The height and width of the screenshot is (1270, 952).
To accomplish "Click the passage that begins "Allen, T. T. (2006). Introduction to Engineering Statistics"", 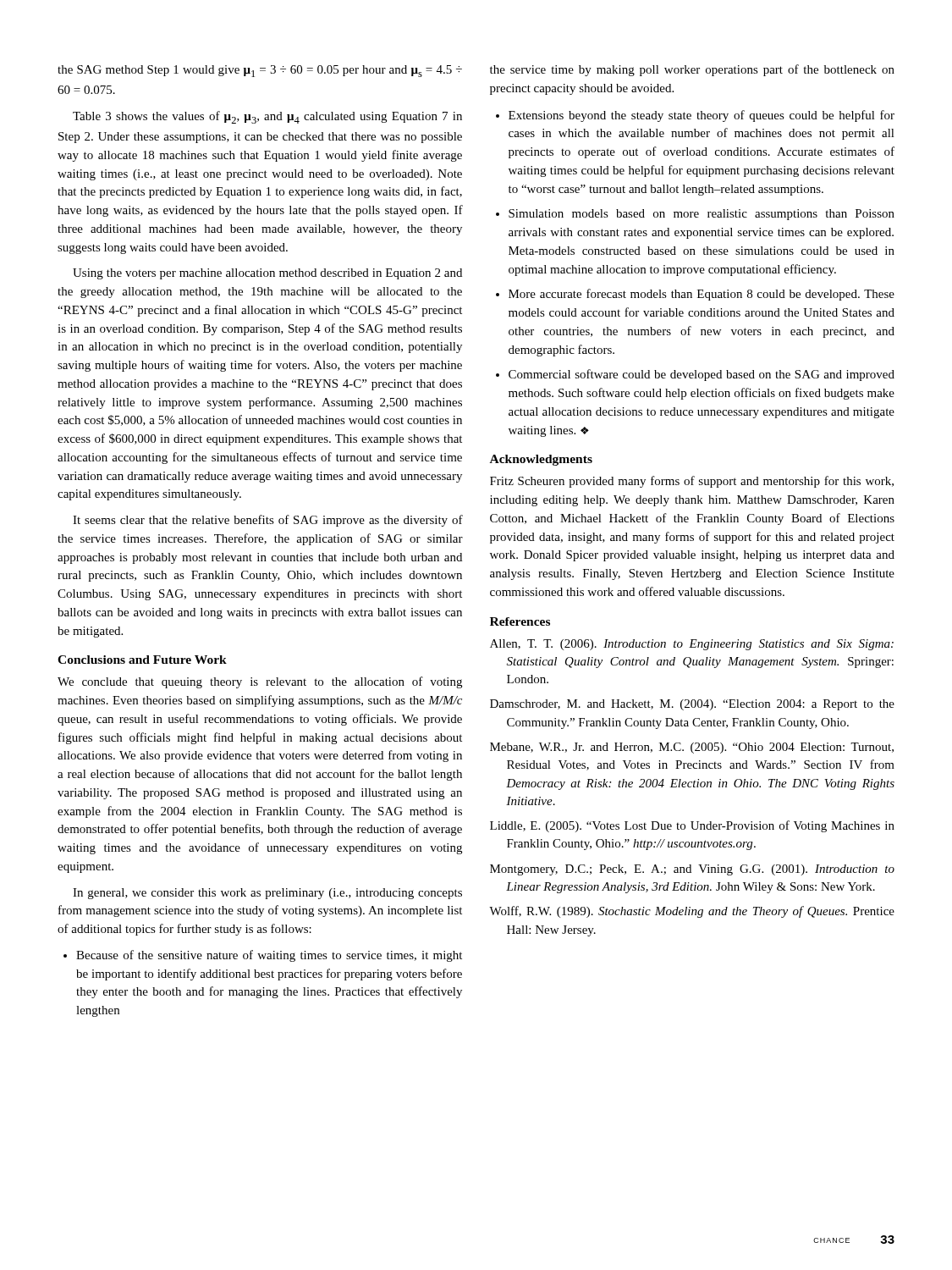I will point(692,787).
